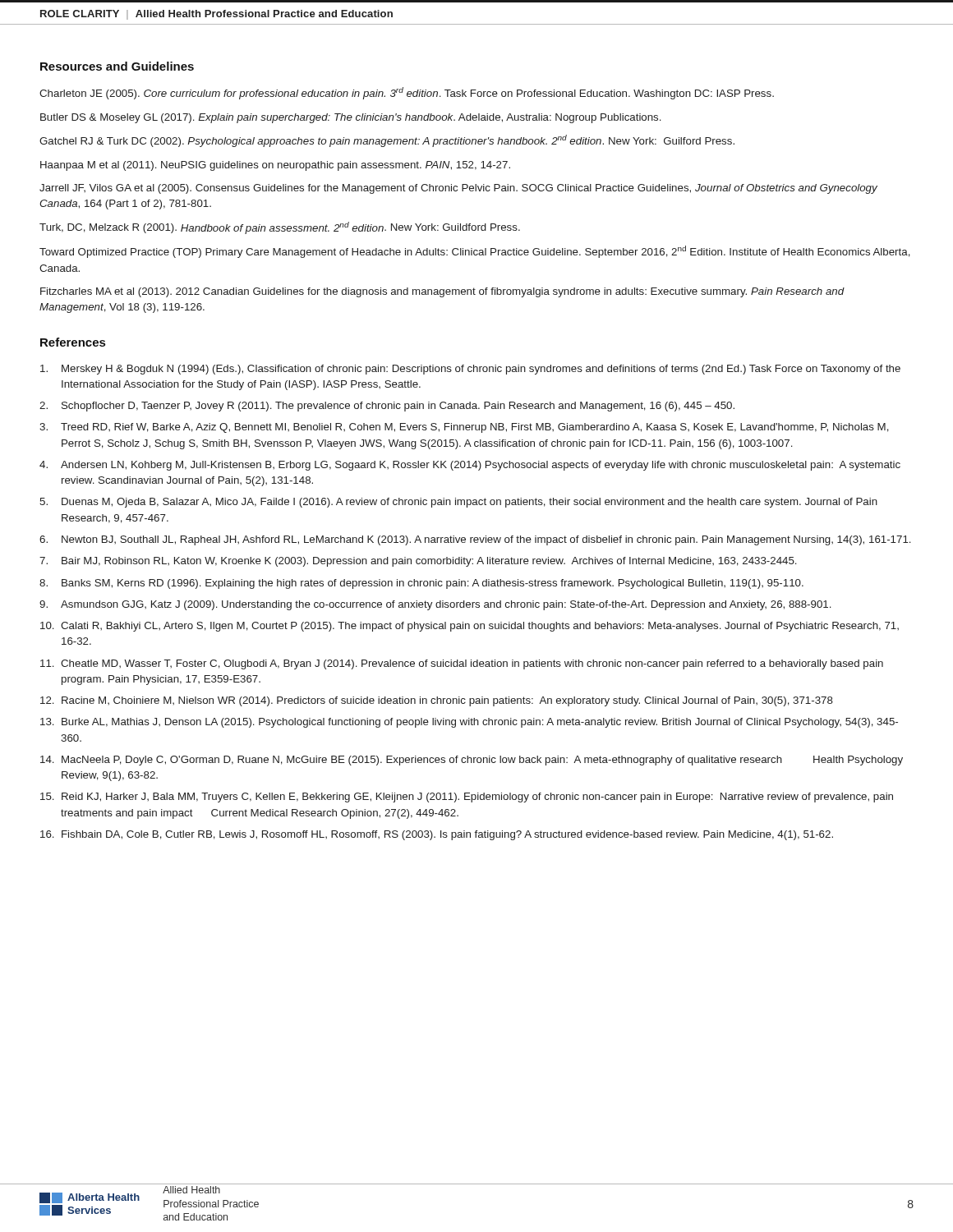Select the text block with the text "Toward Optimized Practice (TOP) Primary Care Management of"

(475, 259)
